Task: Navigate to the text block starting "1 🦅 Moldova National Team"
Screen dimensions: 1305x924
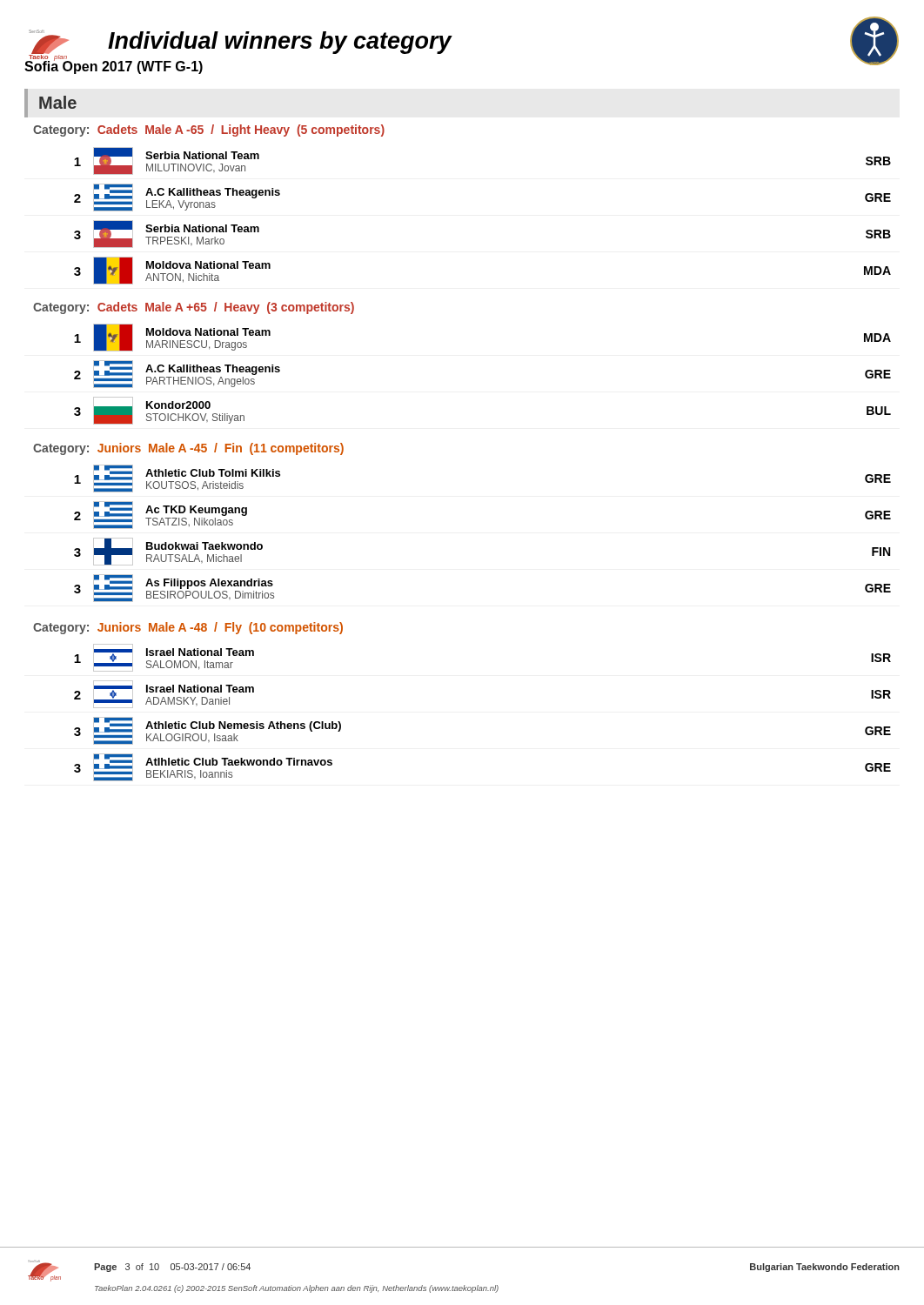Action: pyautogui.click(x=177, y=335)
